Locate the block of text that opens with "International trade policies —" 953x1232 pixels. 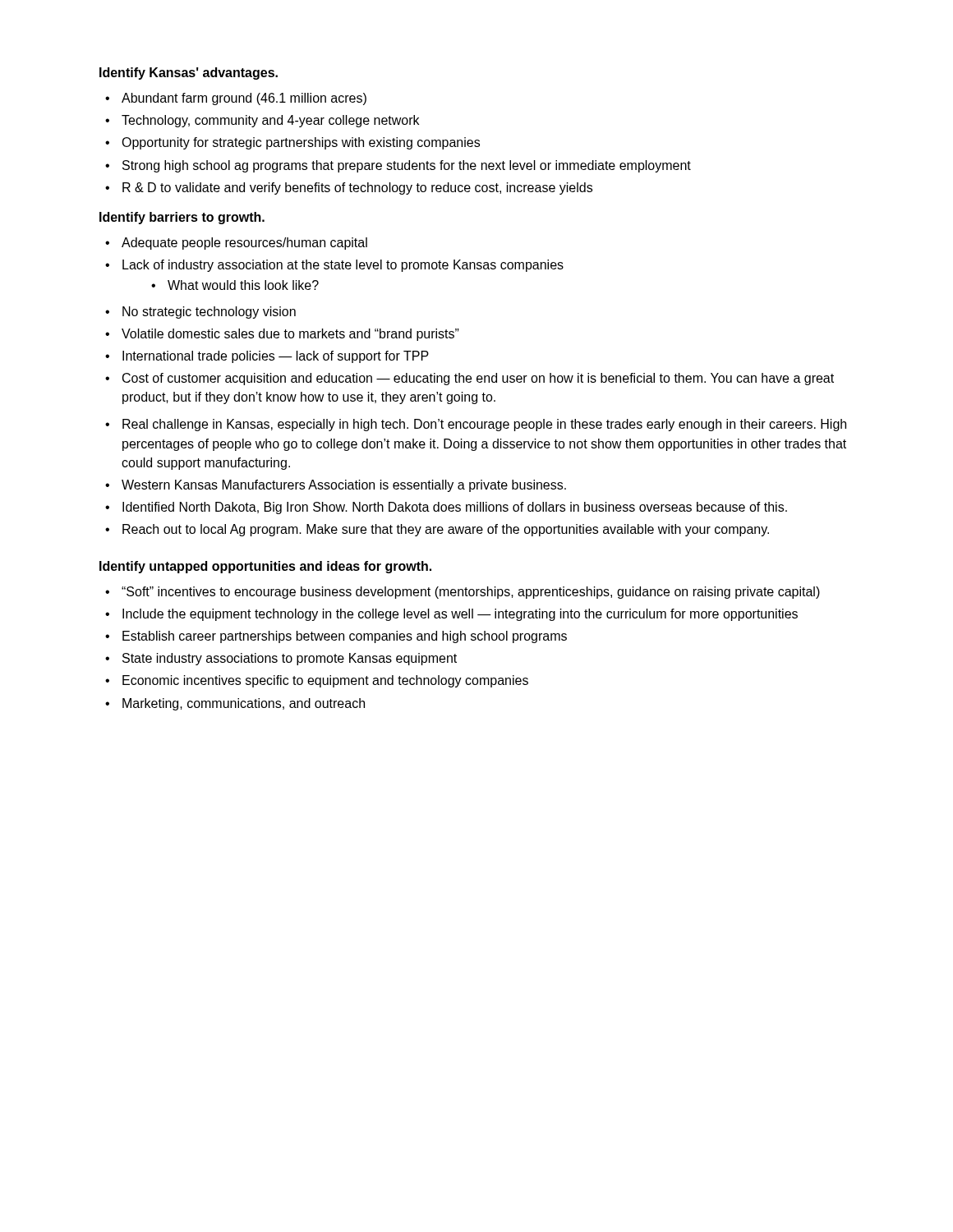[x=267, y=357]
